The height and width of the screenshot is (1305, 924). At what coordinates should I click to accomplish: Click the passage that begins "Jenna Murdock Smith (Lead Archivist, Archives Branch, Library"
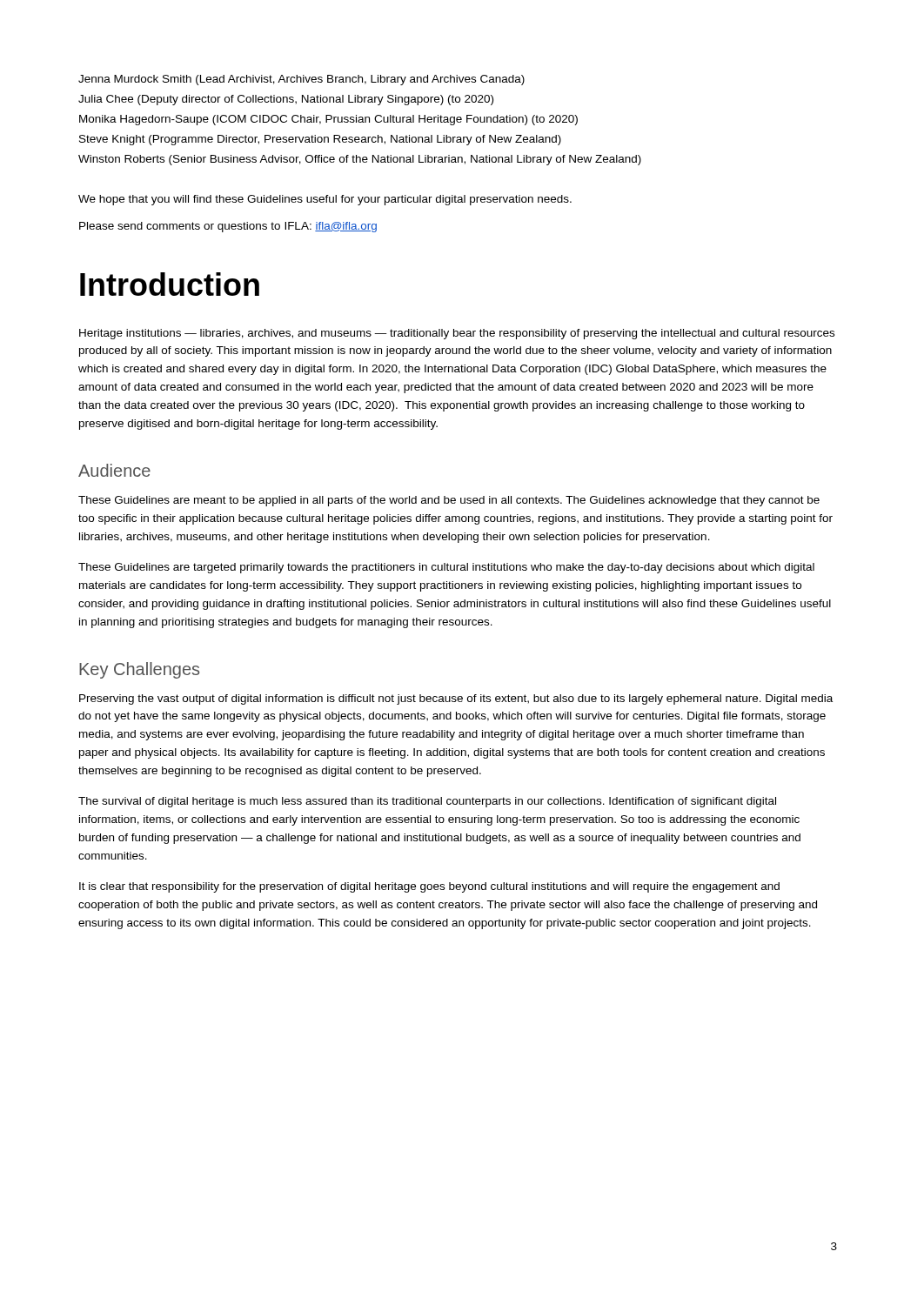click(x=360, y=119)
